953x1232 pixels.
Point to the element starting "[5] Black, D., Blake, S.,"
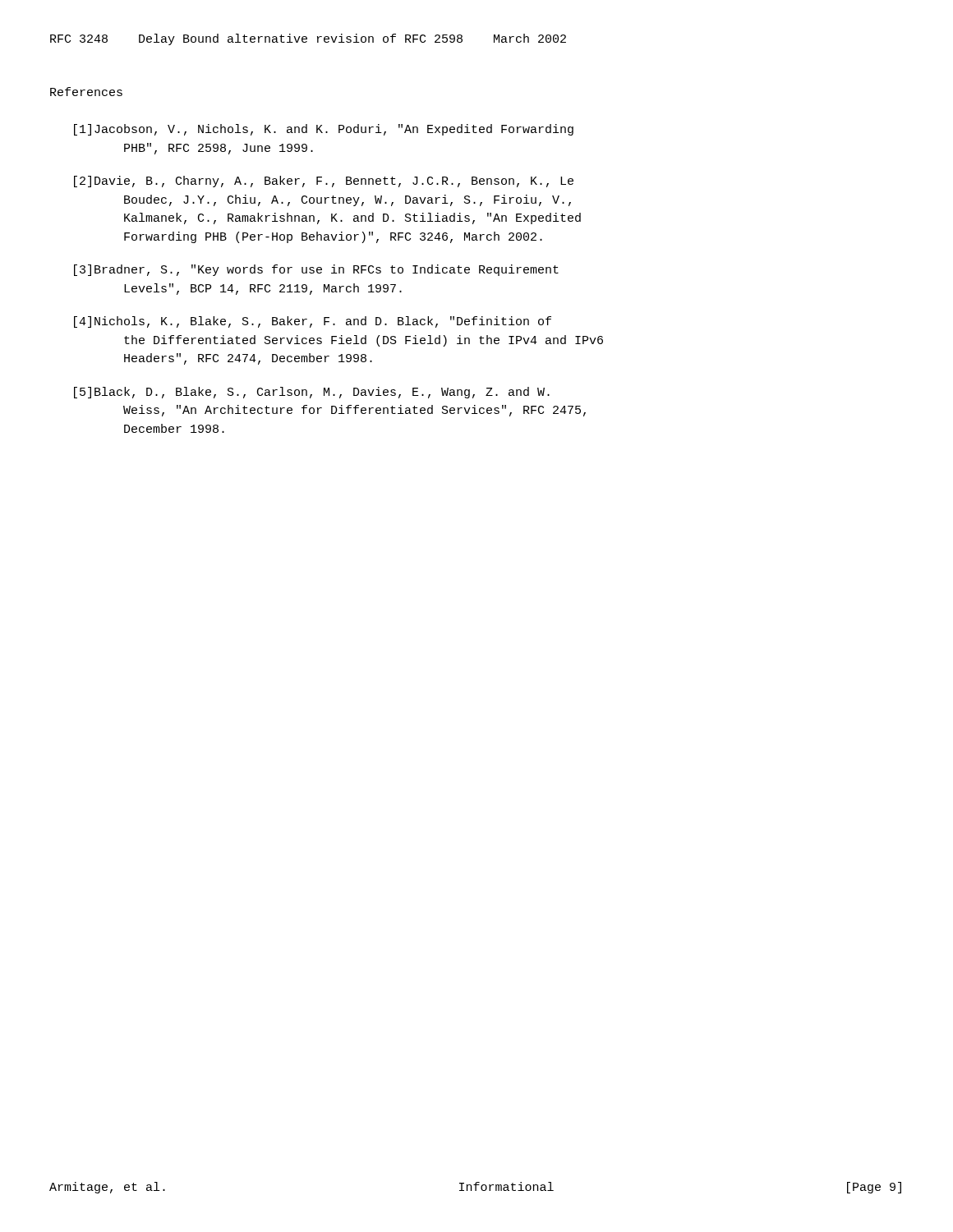[x=476, y=412]
